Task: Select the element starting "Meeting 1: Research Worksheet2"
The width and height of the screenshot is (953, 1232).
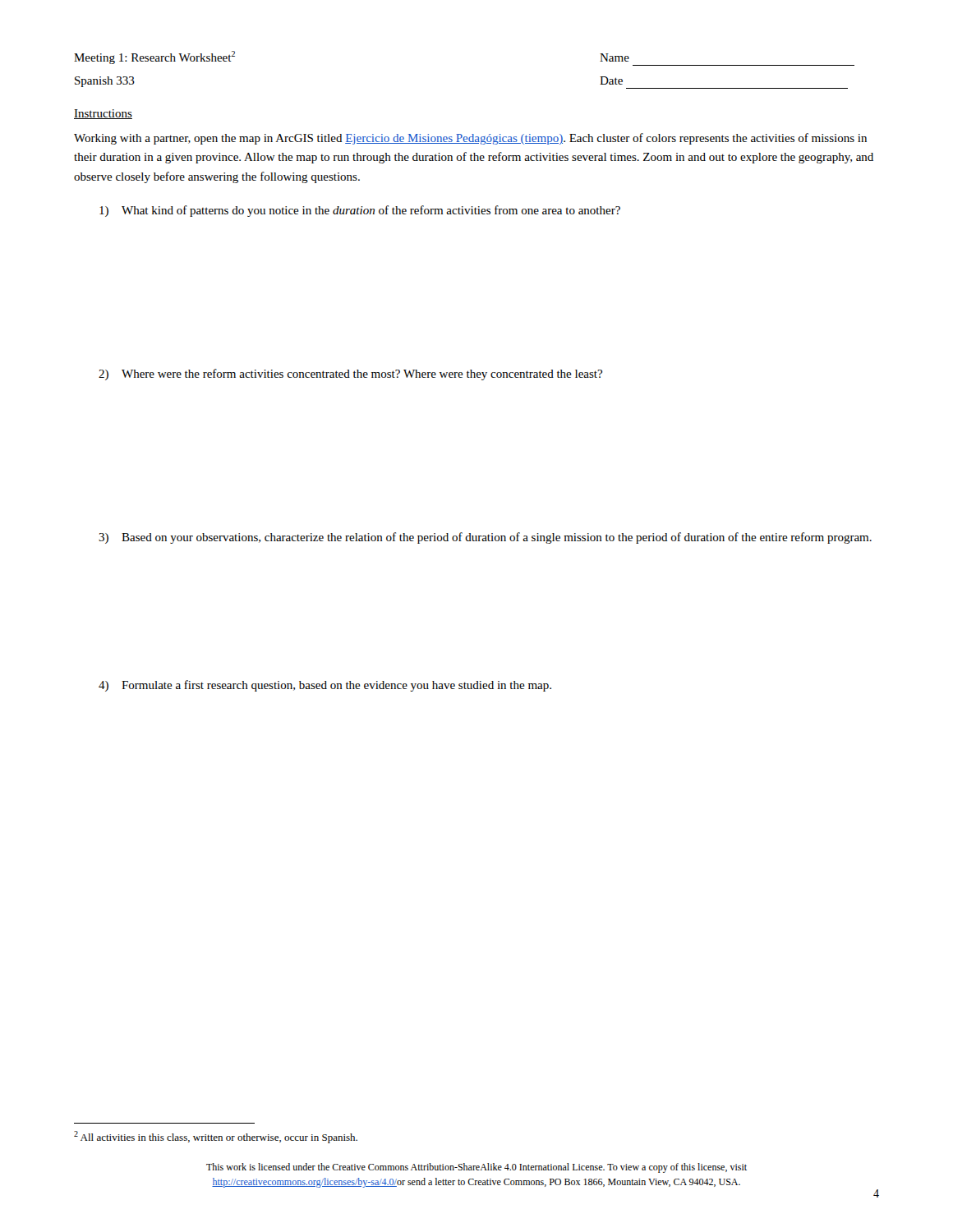Action: click(155, 57)
